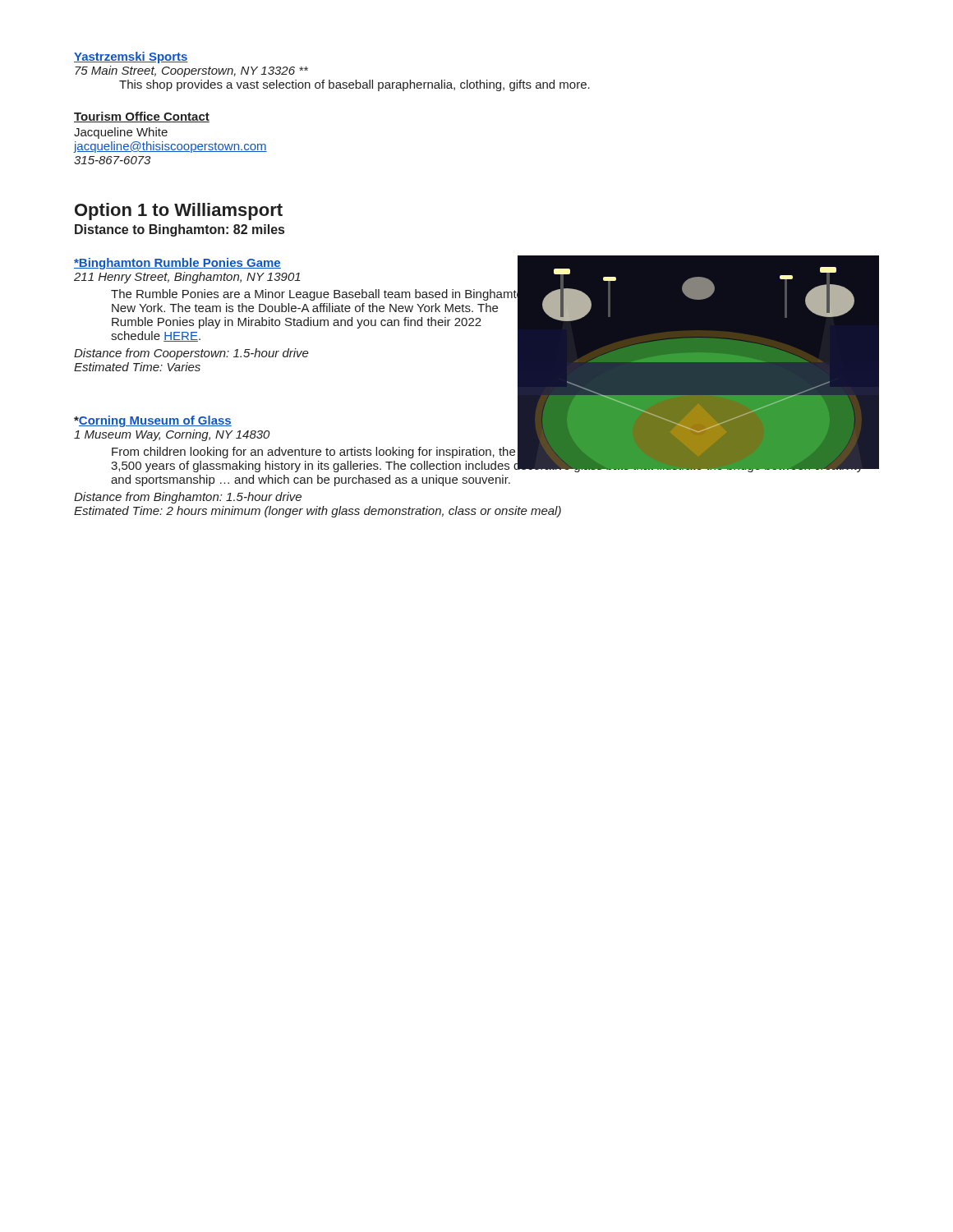Click on the text starting "Option 1 to Williamsport"

178,210
